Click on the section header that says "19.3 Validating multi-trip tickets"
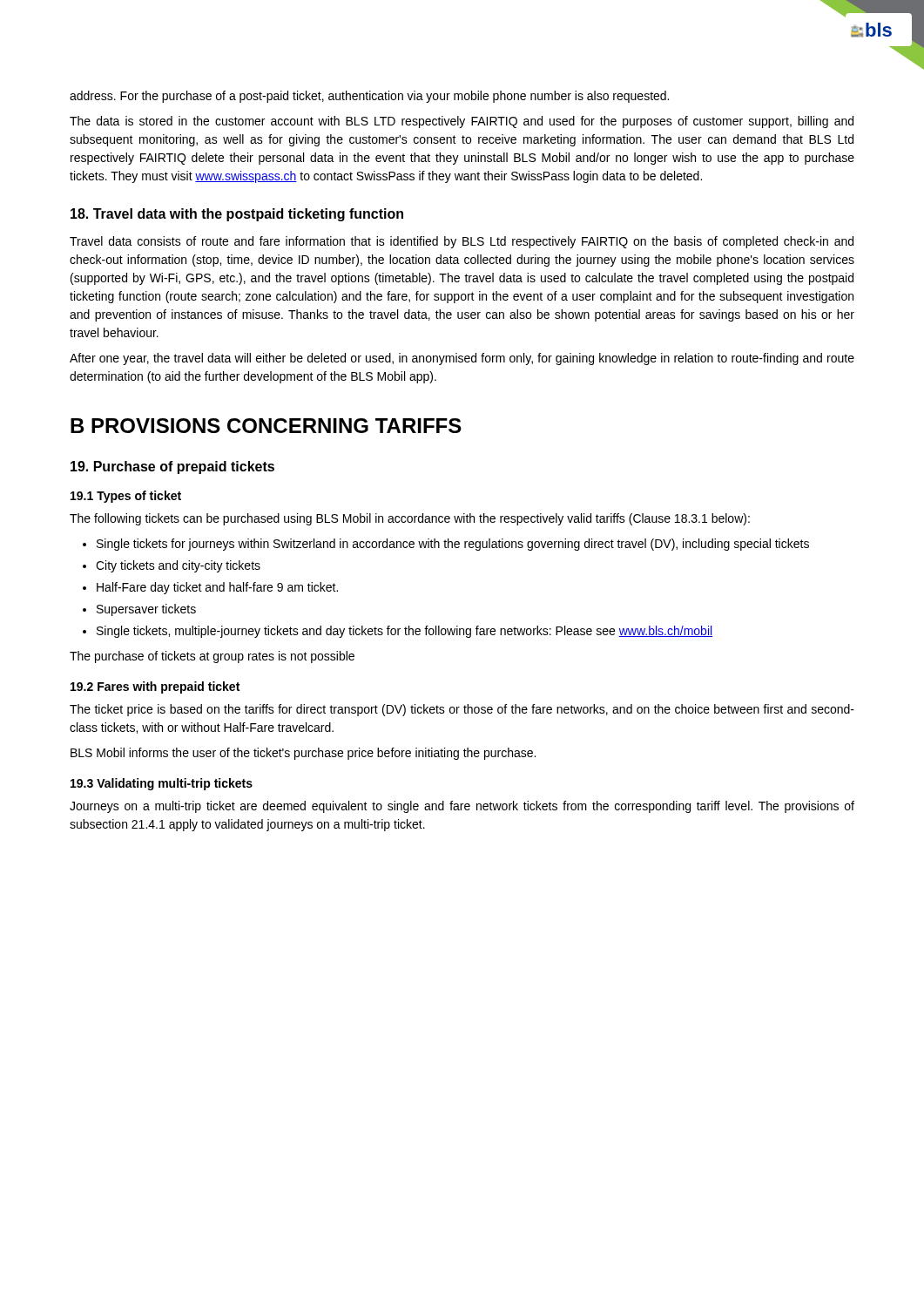 click(162, 784)
